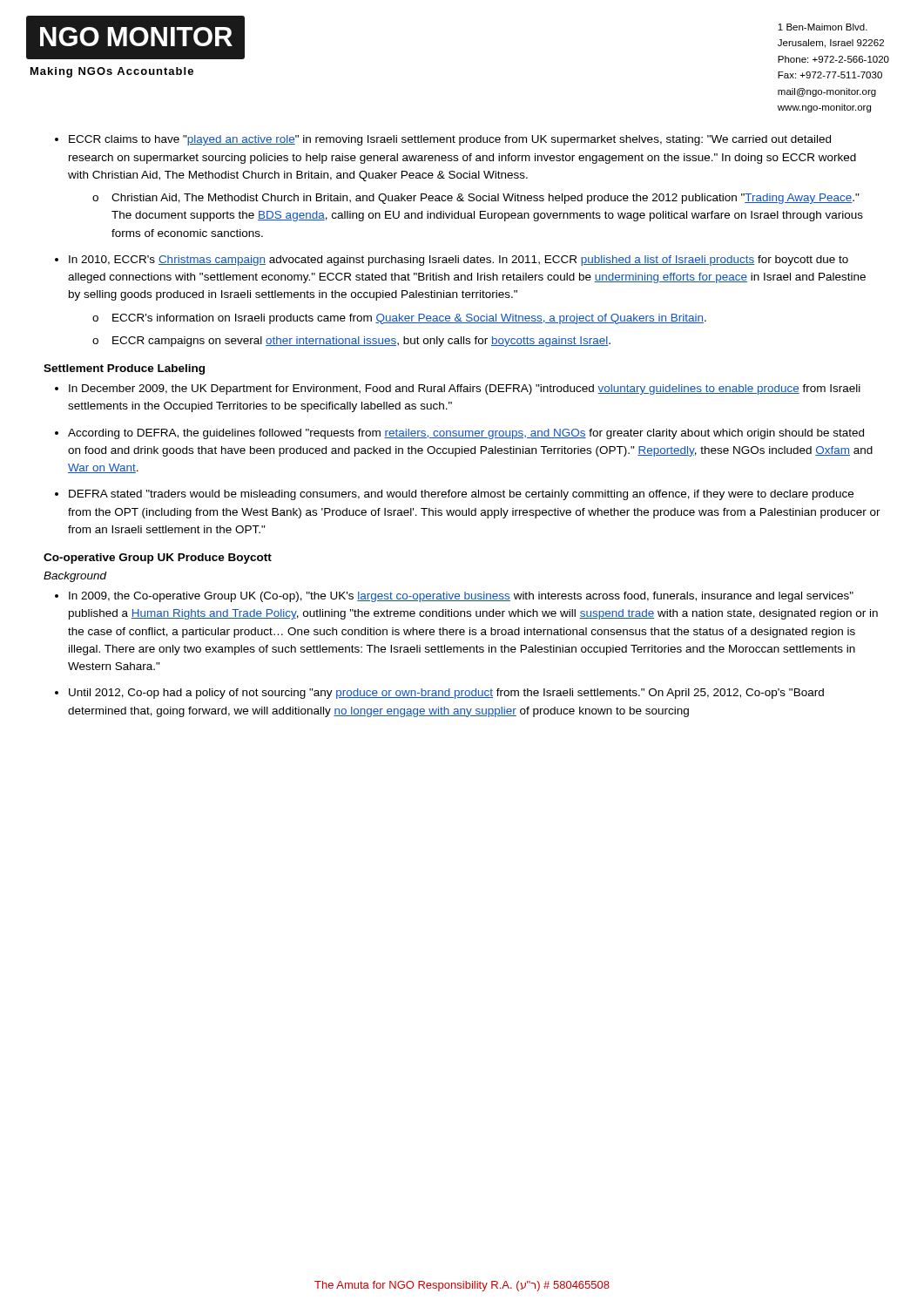Viewport: 924px width, 1307px height.
Task: Click the passage that begins "ECCR claims to"
Action: click(x=474, y=187)
